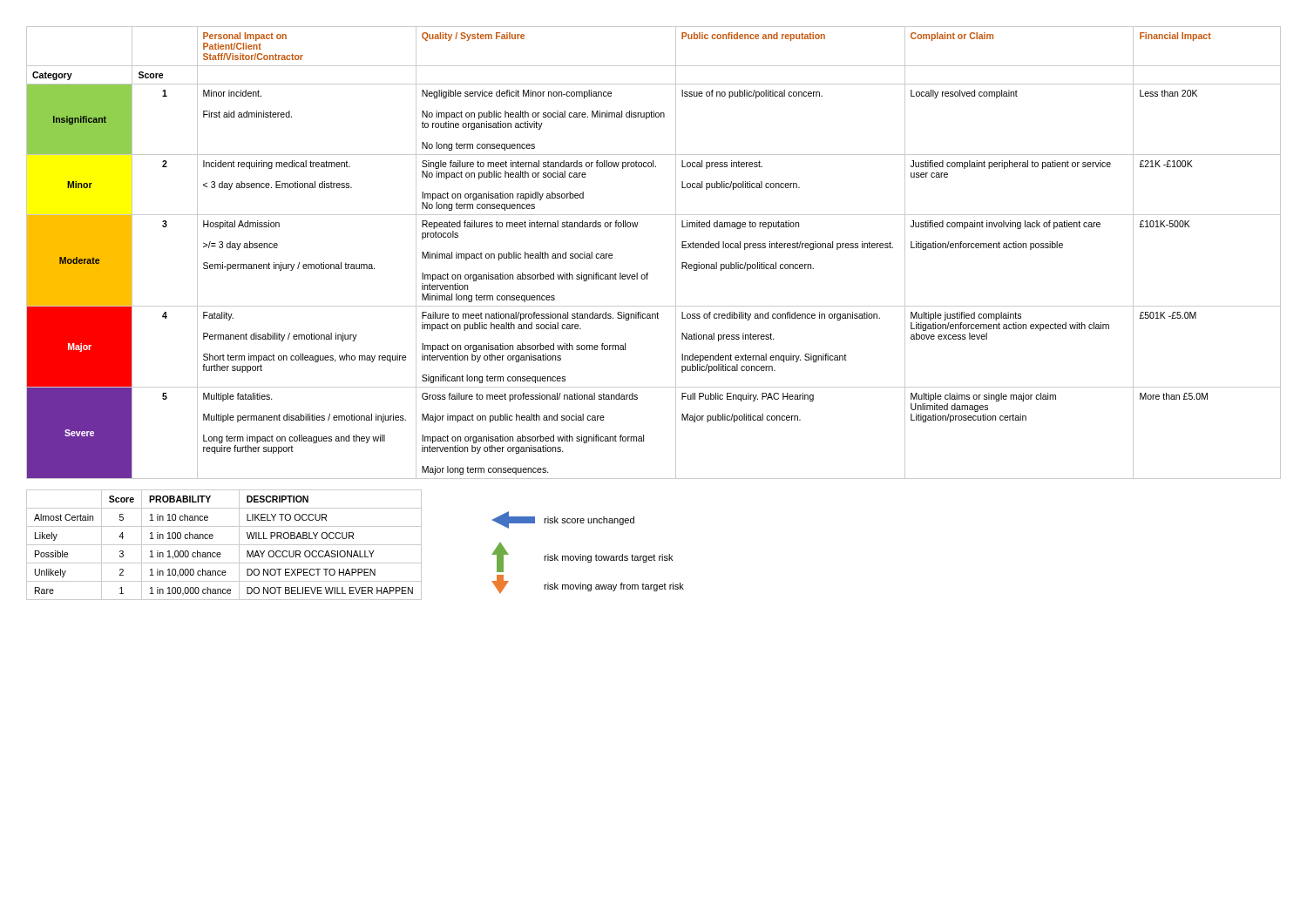Find the table that mentions "Incident requiring medical treatment. <"
Viewport: 1307px width, 924px height.
tap(654, 253)
